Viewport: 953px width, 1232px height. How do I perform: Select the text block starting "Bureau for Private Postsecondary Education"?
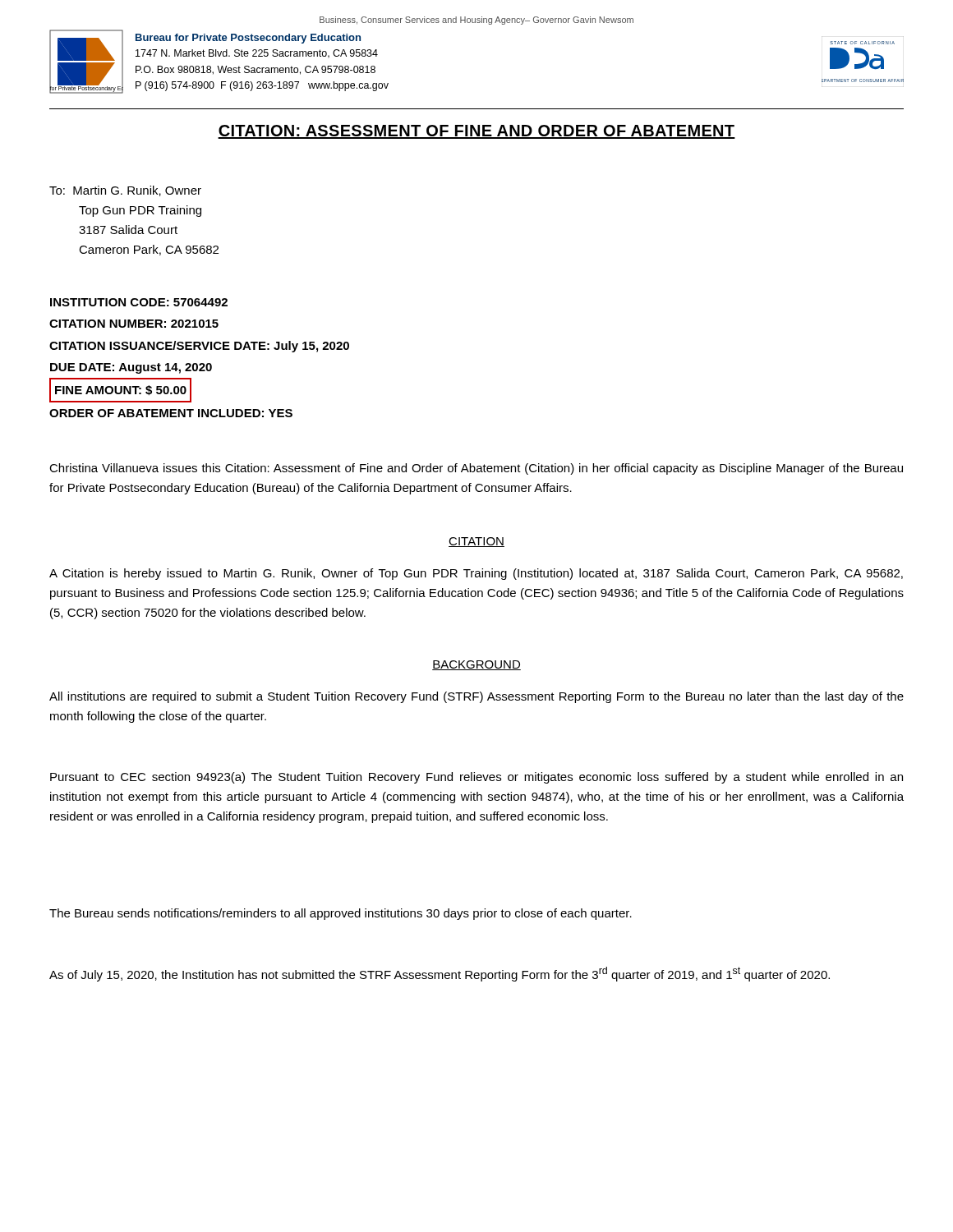262,62
